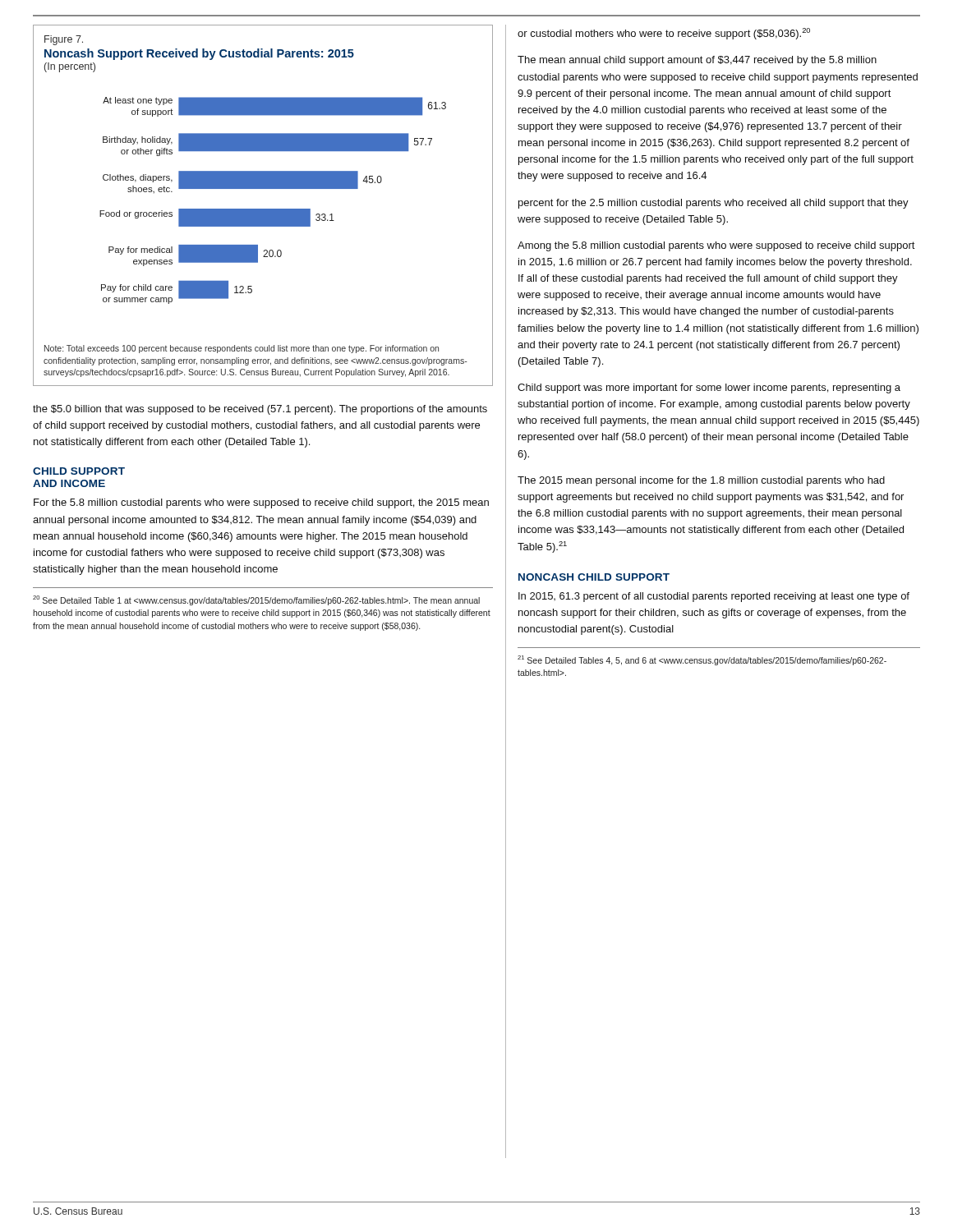Image resolution: width=953 pixels, height=1232 pixels.
Task: Point to the passage starting "The mean annual child support"
Action: [x=718, y=118]
